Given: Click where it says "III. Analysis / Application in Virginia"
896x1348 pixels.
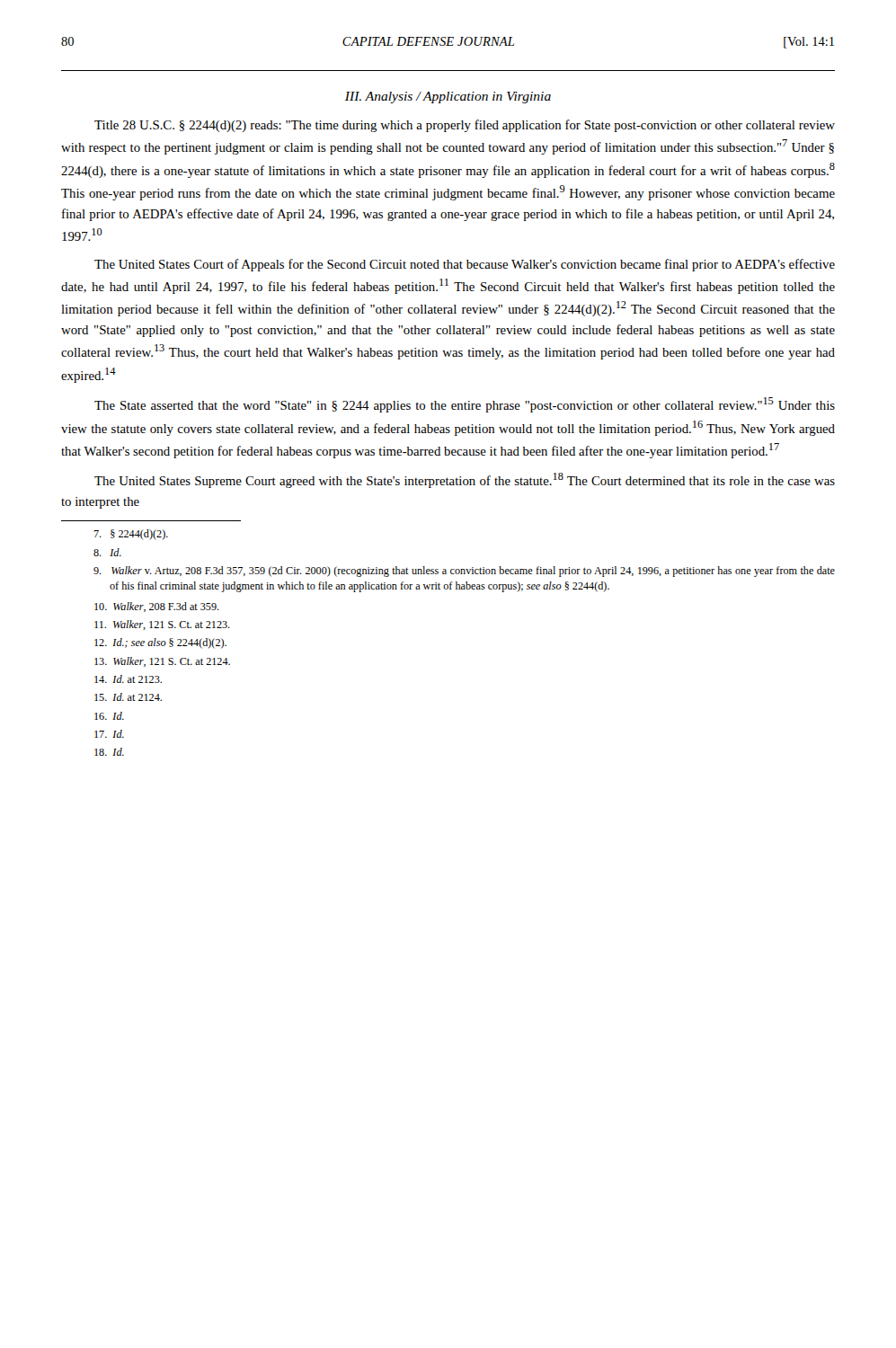Looking at the screenshot, I should pos(448,96).
